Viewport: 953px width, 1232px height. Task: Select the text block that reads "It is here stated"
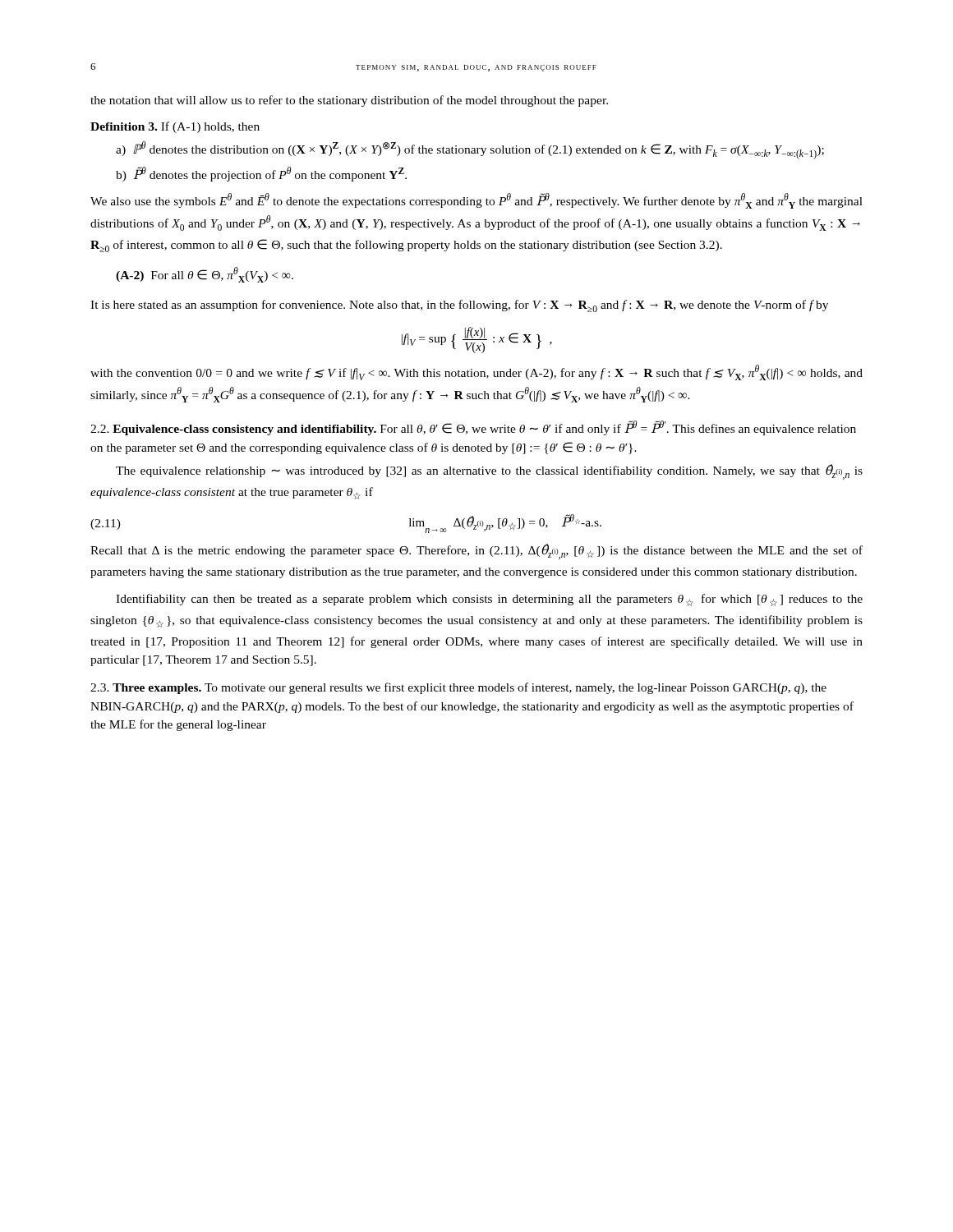coord(476,306)
